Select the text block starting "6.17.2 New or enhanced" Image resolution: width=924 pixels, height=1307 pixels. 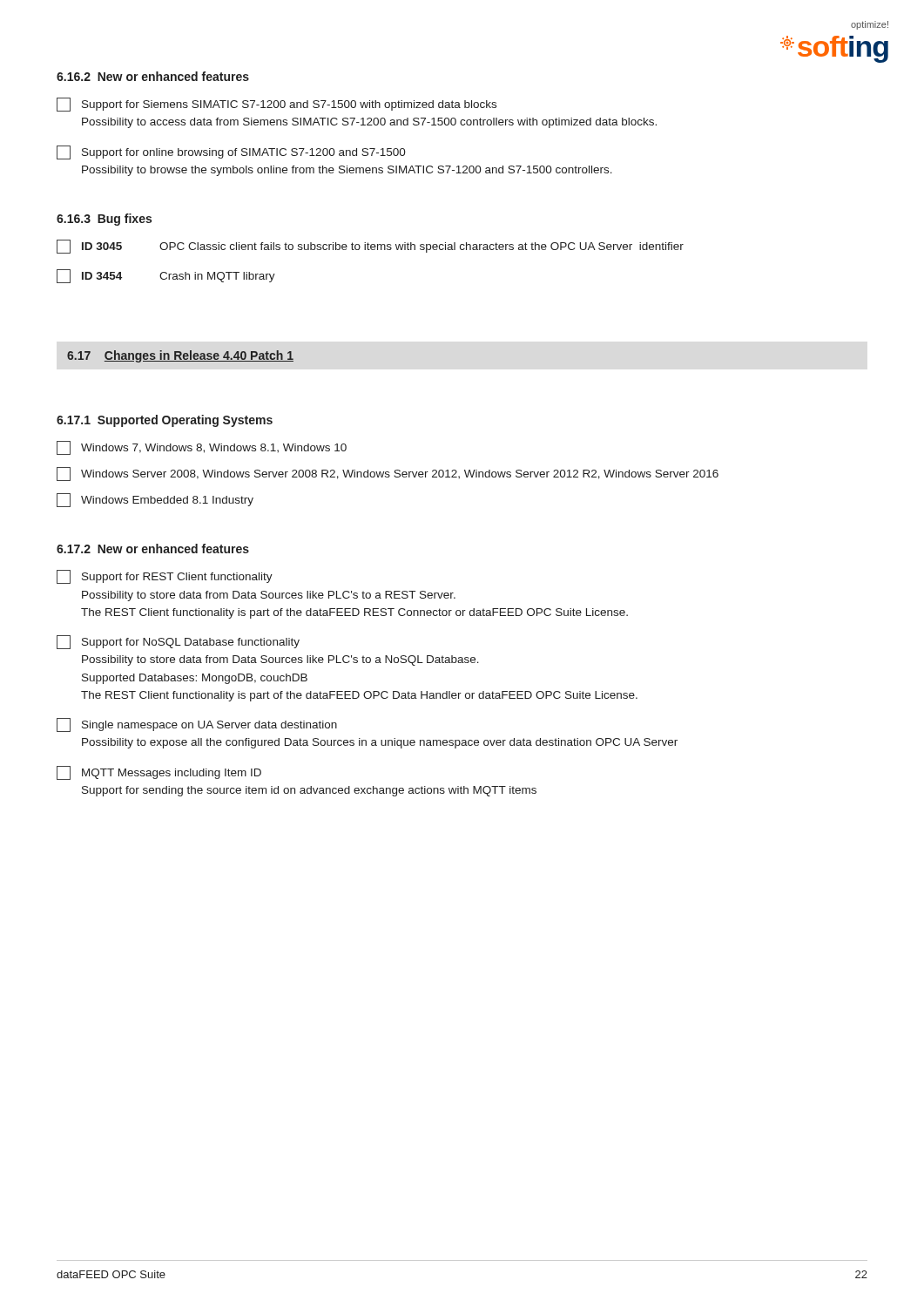153,549
